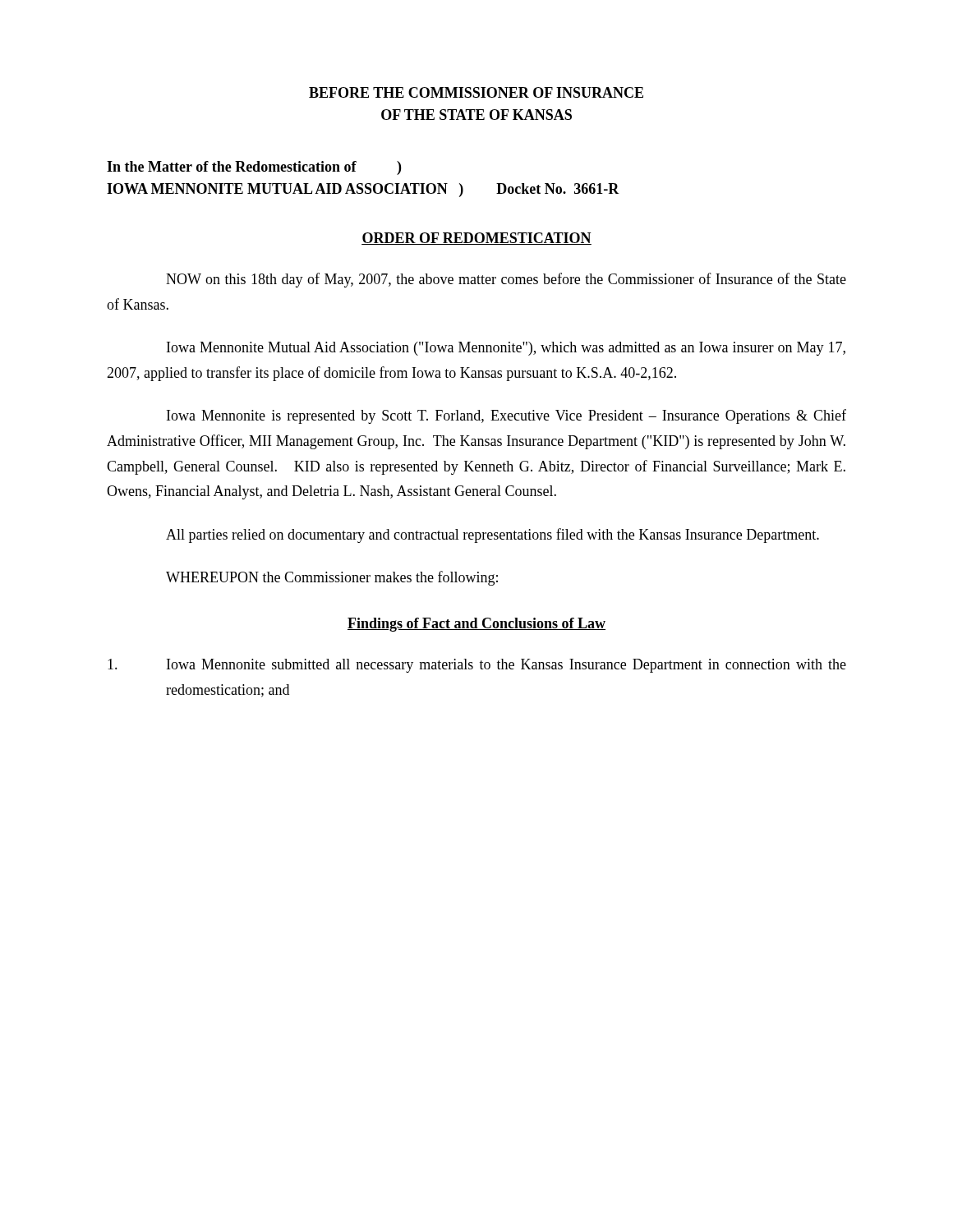
Task: Select the text block that says "All parties relied on"
Action: pos(493,535)
